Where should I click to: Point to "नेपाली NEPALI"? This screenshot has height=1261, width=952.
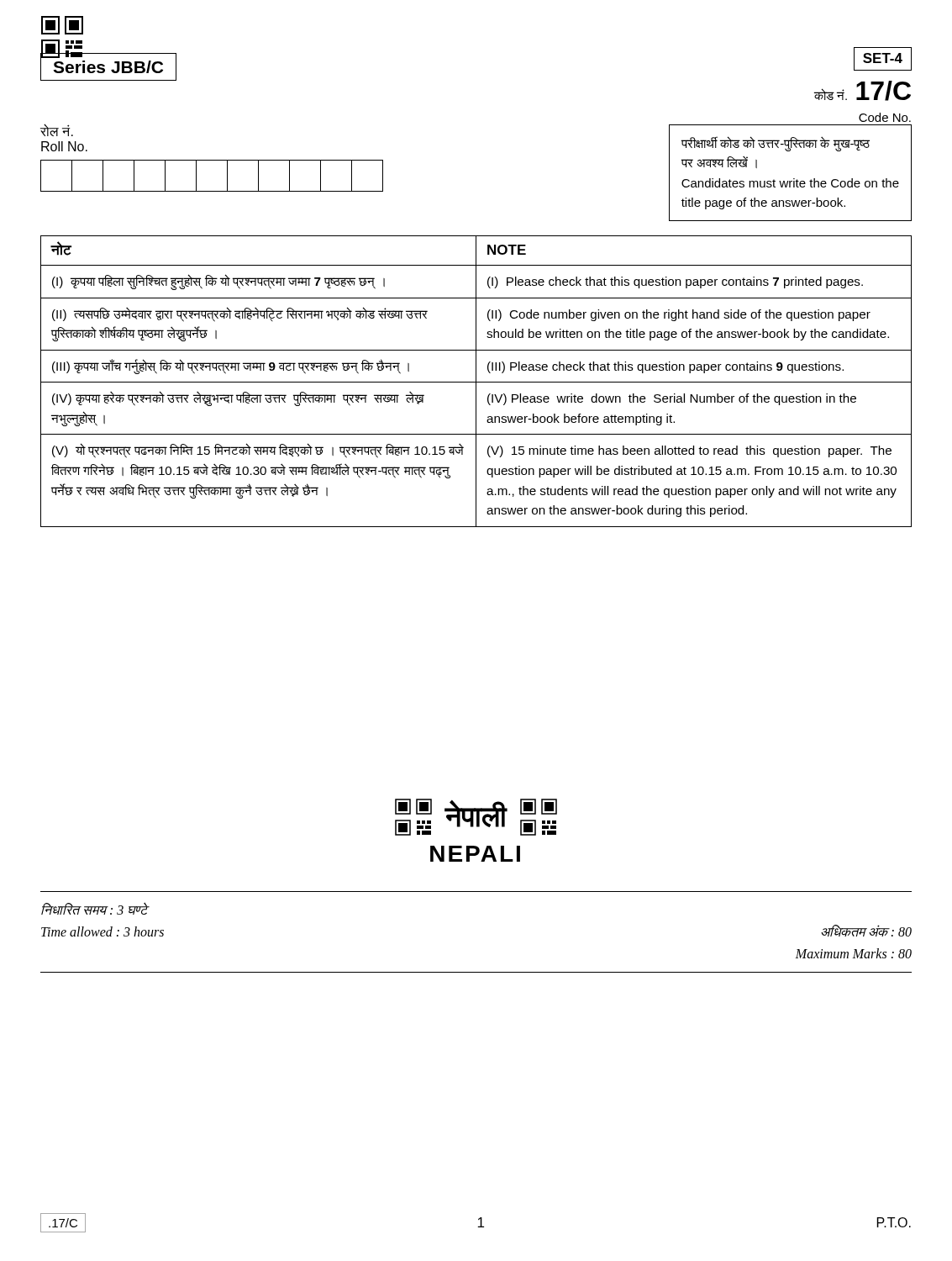click(476, 833)
